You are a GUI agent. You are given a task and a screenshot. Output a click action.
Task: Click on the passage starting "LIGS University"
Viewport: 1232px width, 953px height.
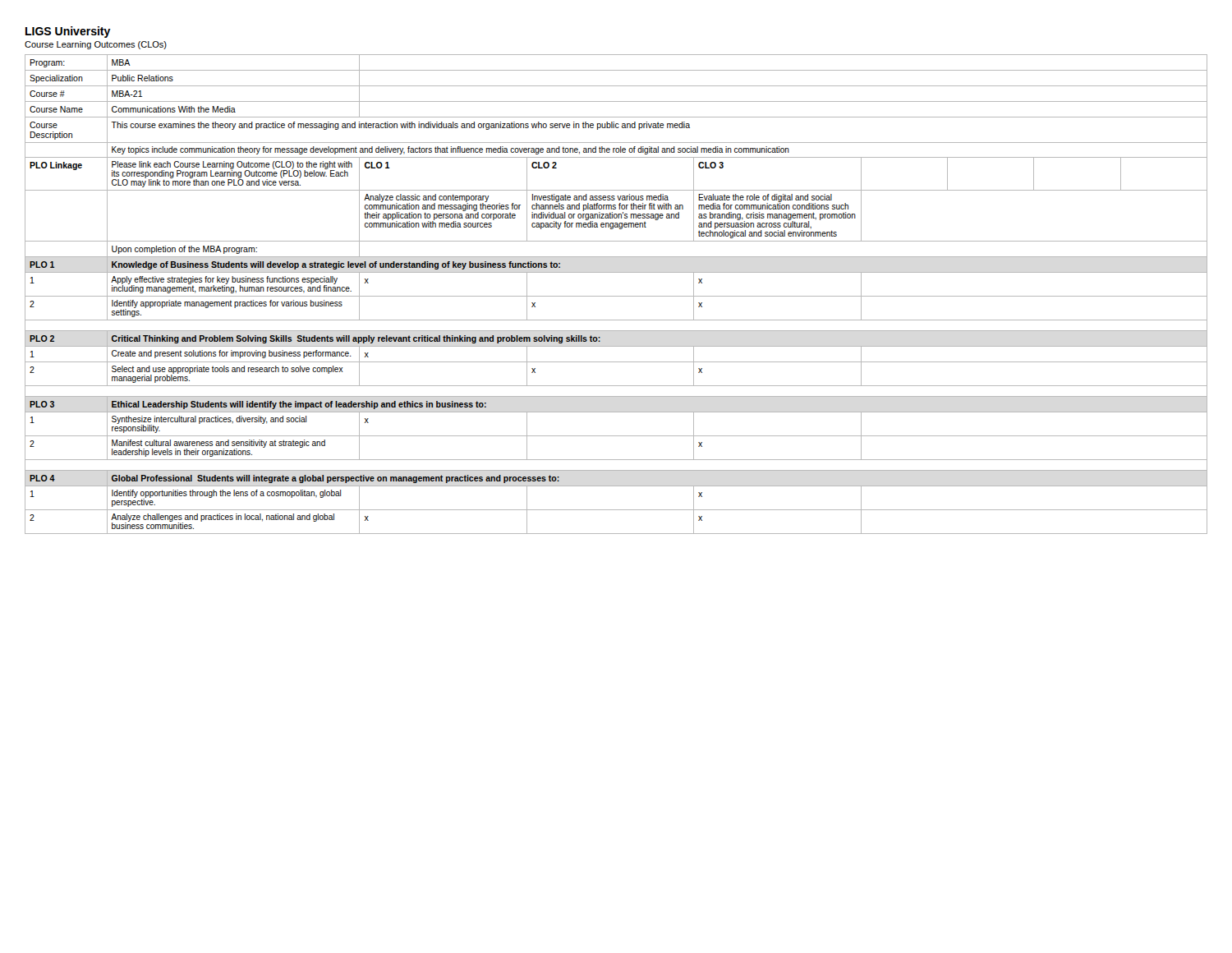[x=67, y=31]
